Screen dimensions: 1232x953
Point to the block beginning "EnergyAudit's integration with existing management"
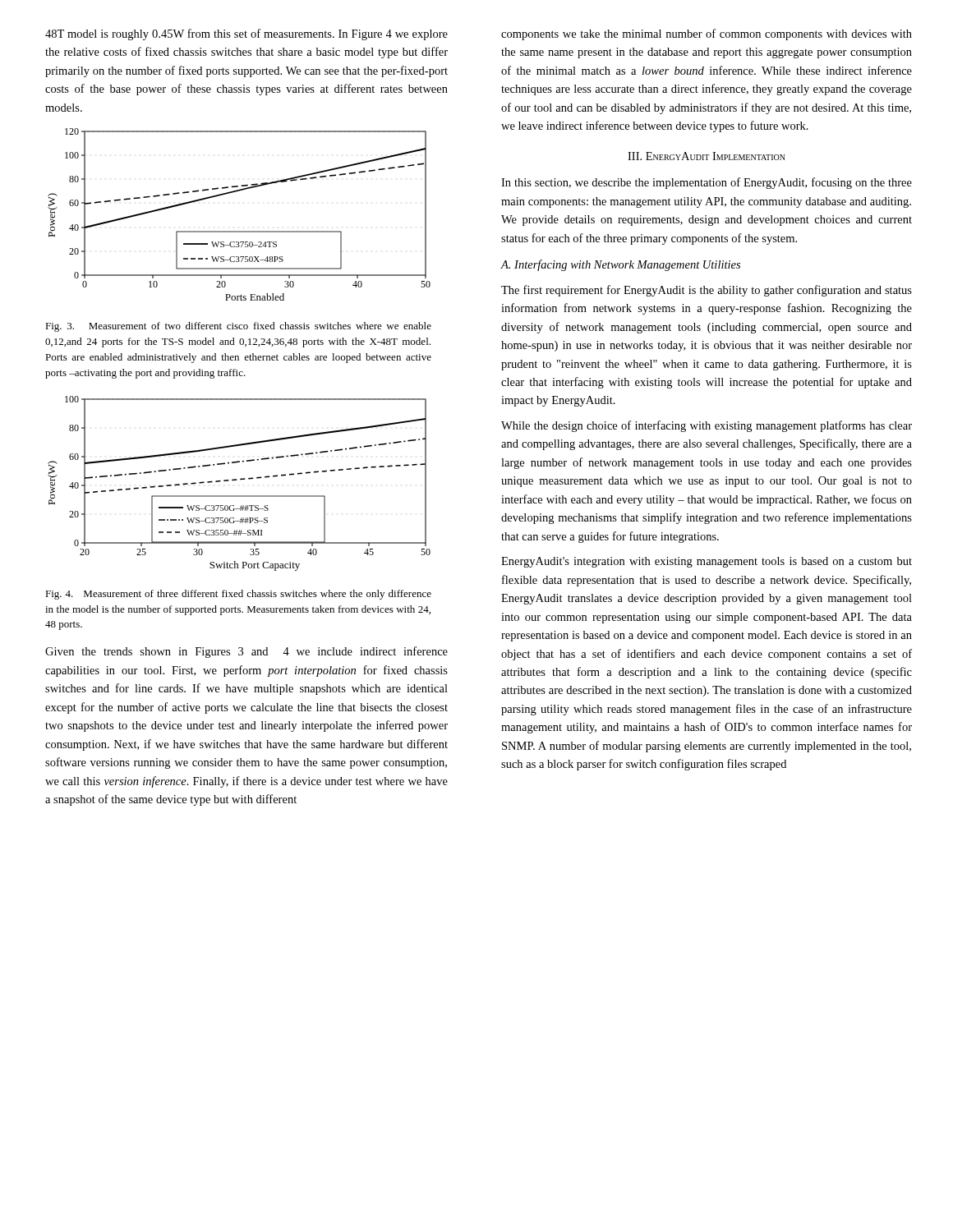[707, 663]
